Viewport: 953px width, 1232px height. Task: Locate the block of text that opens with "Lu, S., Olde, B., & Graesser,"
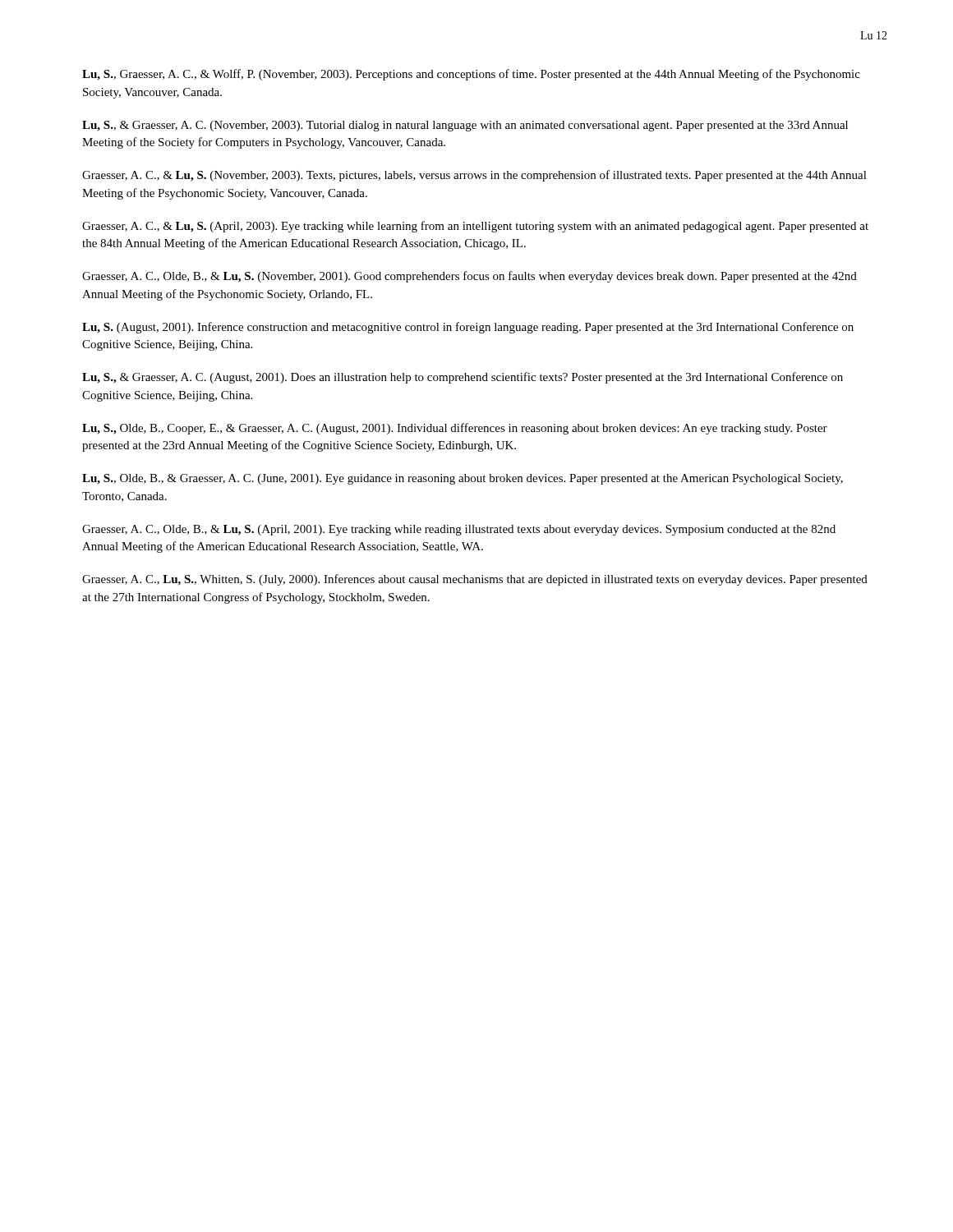[463, 487]
